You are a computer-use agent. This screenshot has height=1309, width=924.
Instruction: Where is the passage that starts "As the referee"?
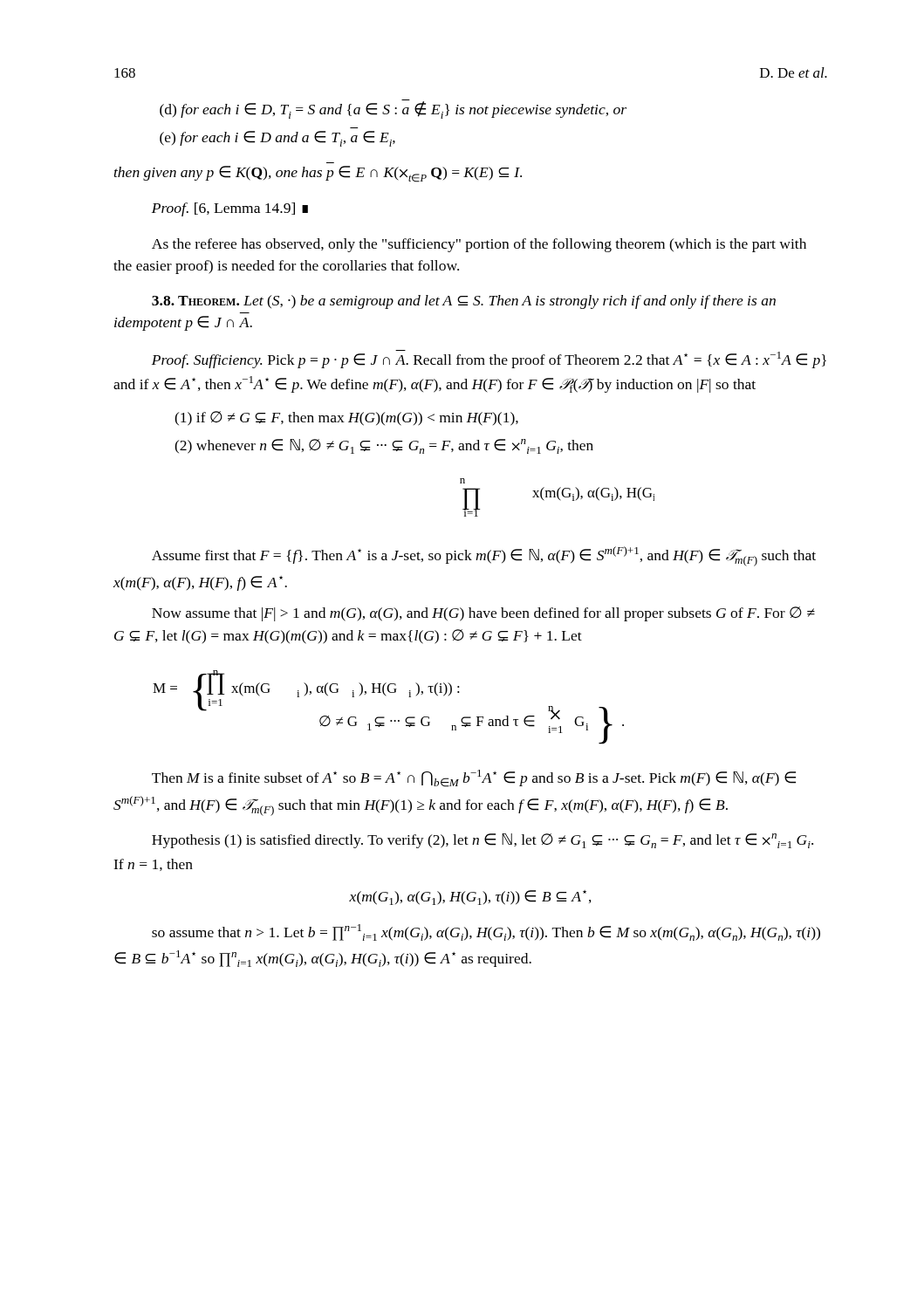coord(460,255)
